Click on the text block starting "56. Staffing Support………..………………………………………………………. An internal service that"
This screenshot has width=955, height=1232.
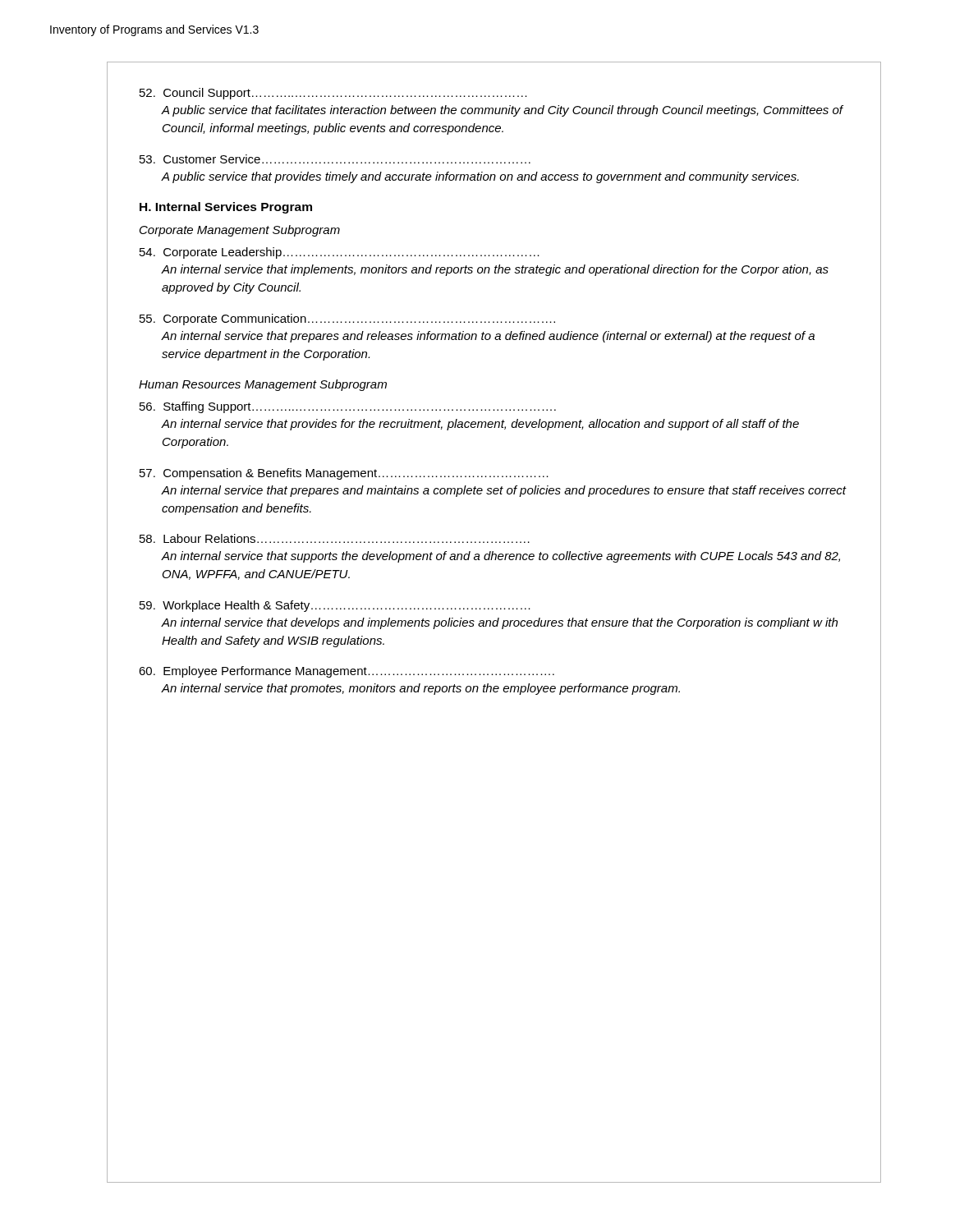coord(494,425)
